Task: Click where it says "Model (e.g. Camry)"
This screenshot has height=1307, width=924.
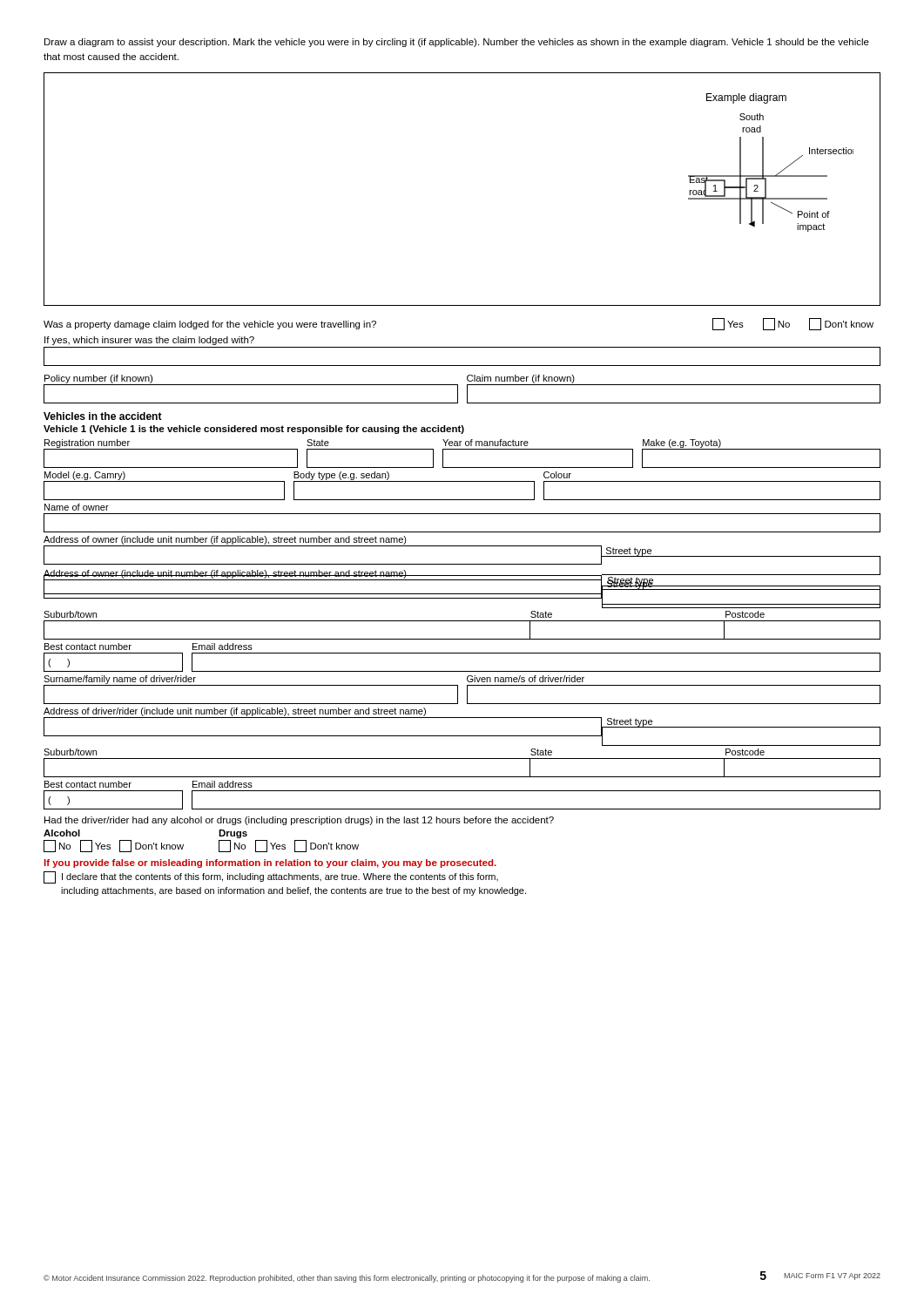Action: point(85,475)
